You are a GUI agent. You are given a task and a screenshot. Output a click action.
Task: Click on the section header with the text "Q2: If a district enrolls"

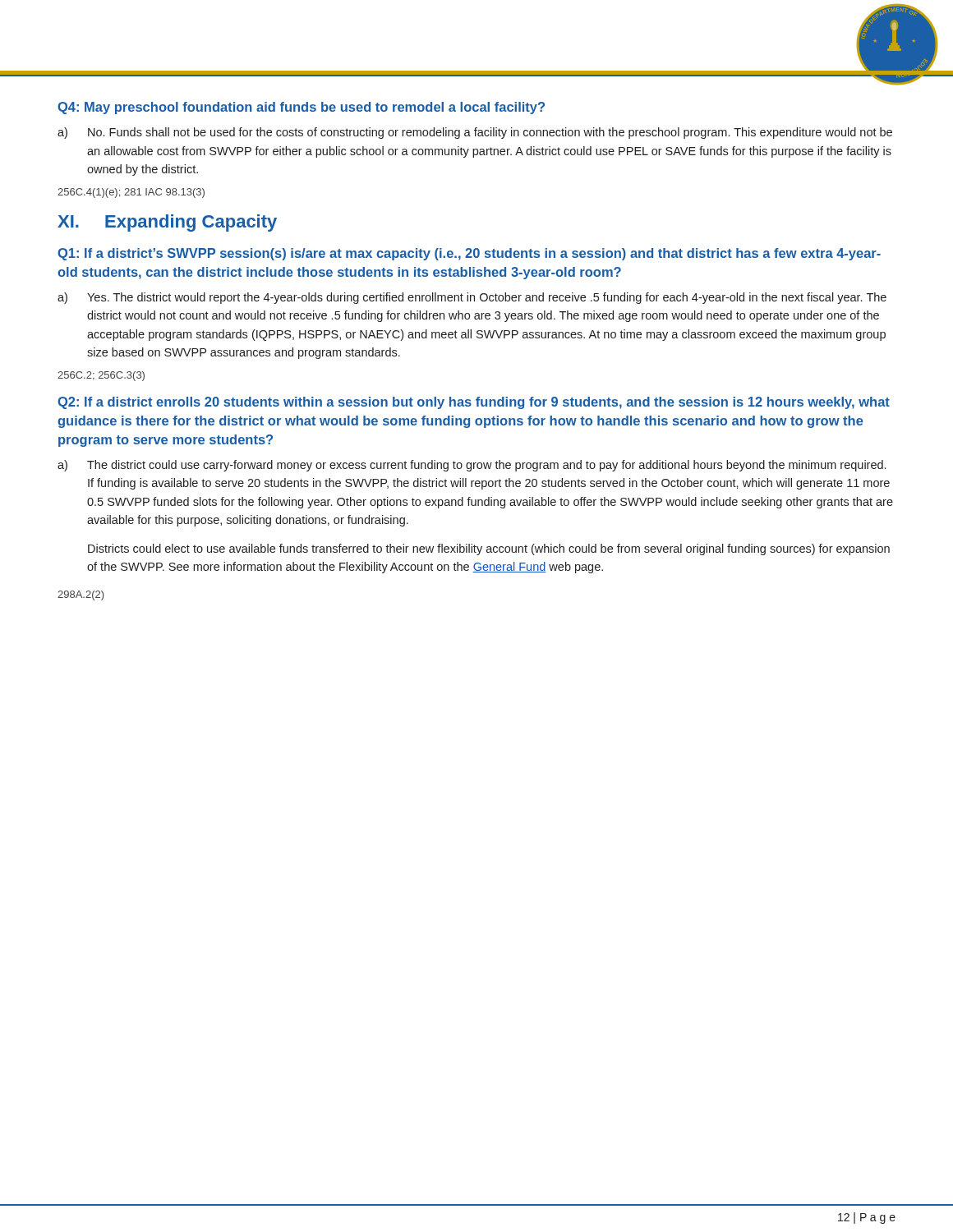pos(476,421)
